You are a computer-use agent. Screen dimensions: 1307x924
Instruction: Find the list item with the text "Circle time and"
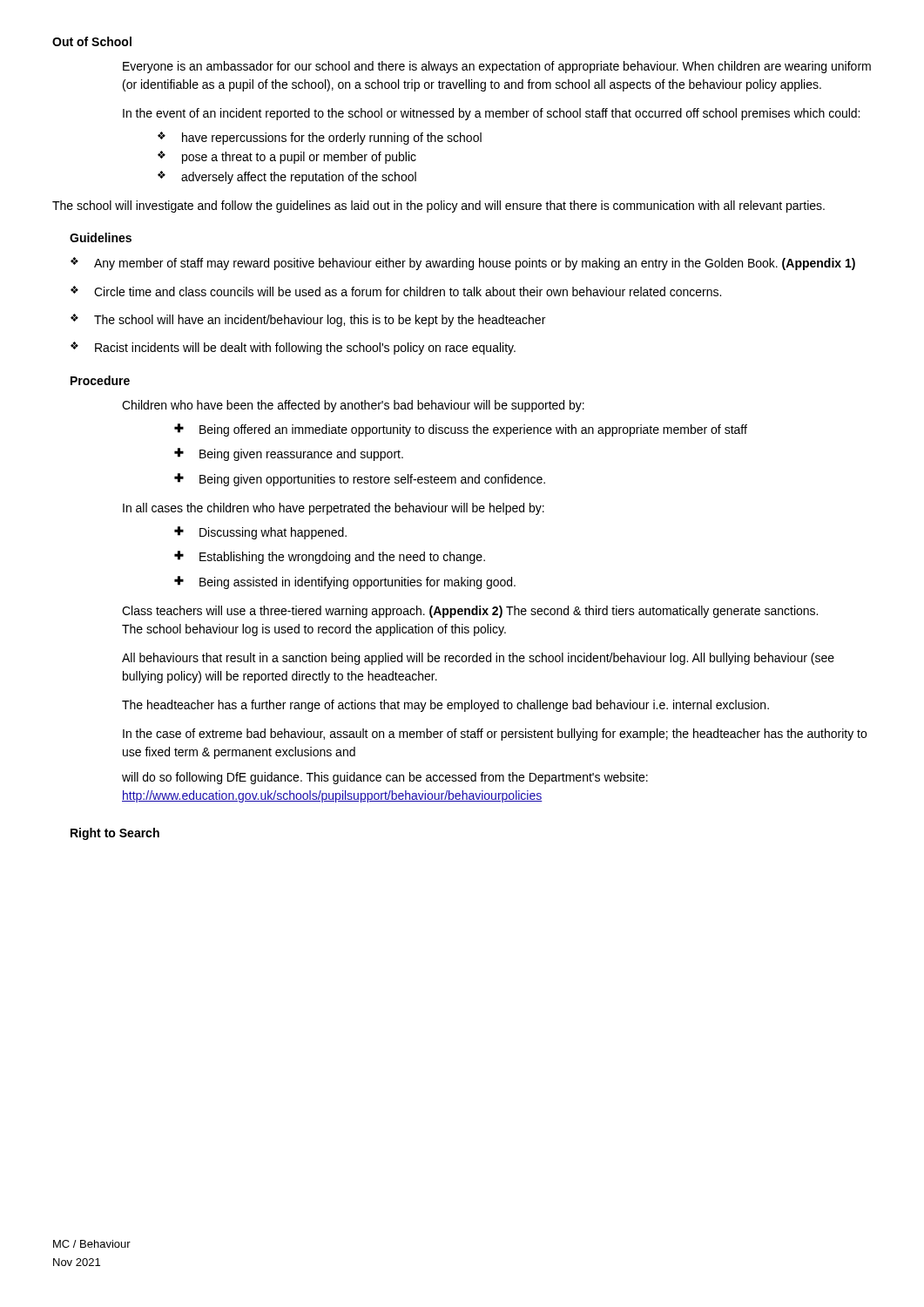(408, 292)
